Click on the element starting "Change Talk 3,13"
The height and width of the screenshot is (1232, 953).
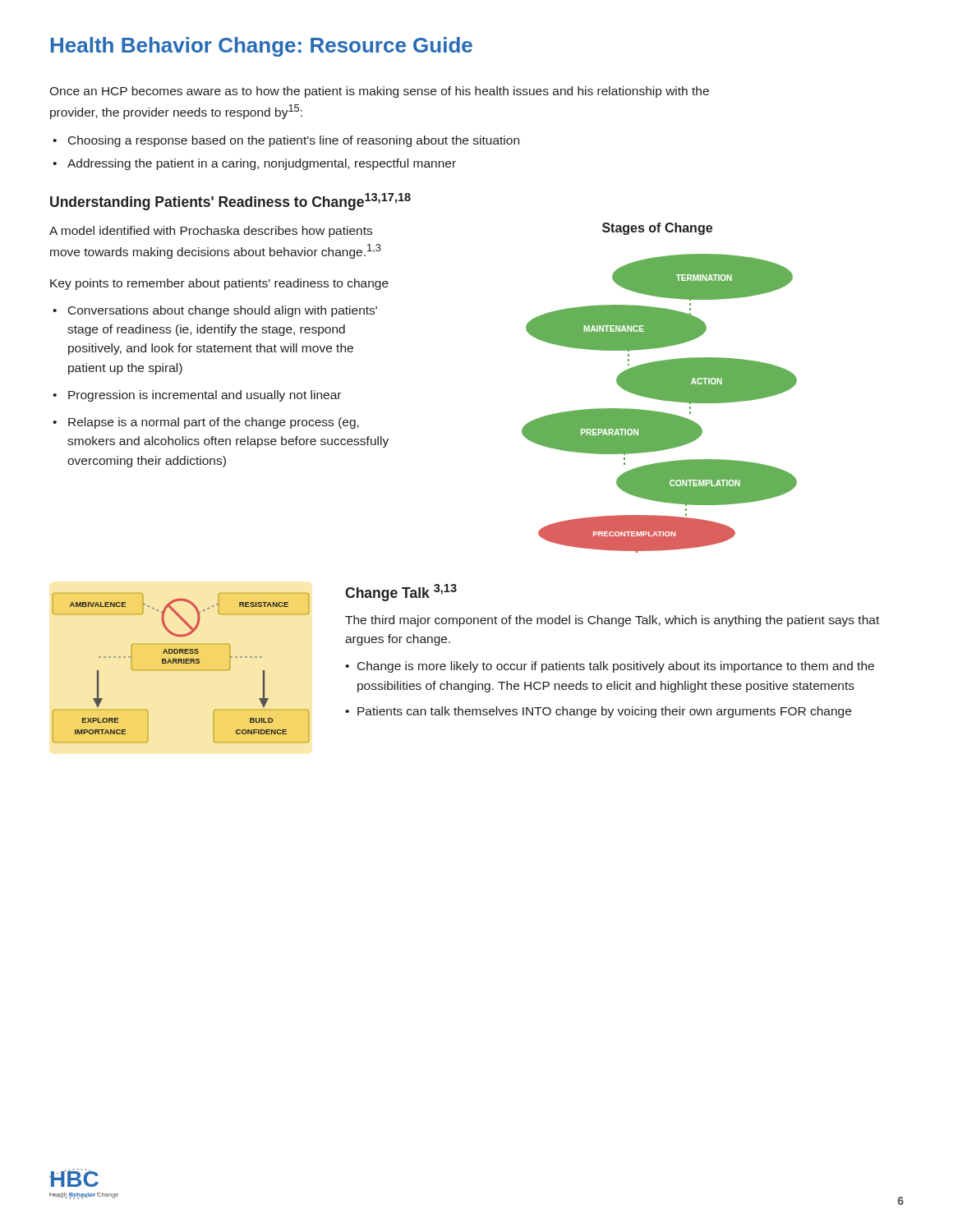(401, 591)
